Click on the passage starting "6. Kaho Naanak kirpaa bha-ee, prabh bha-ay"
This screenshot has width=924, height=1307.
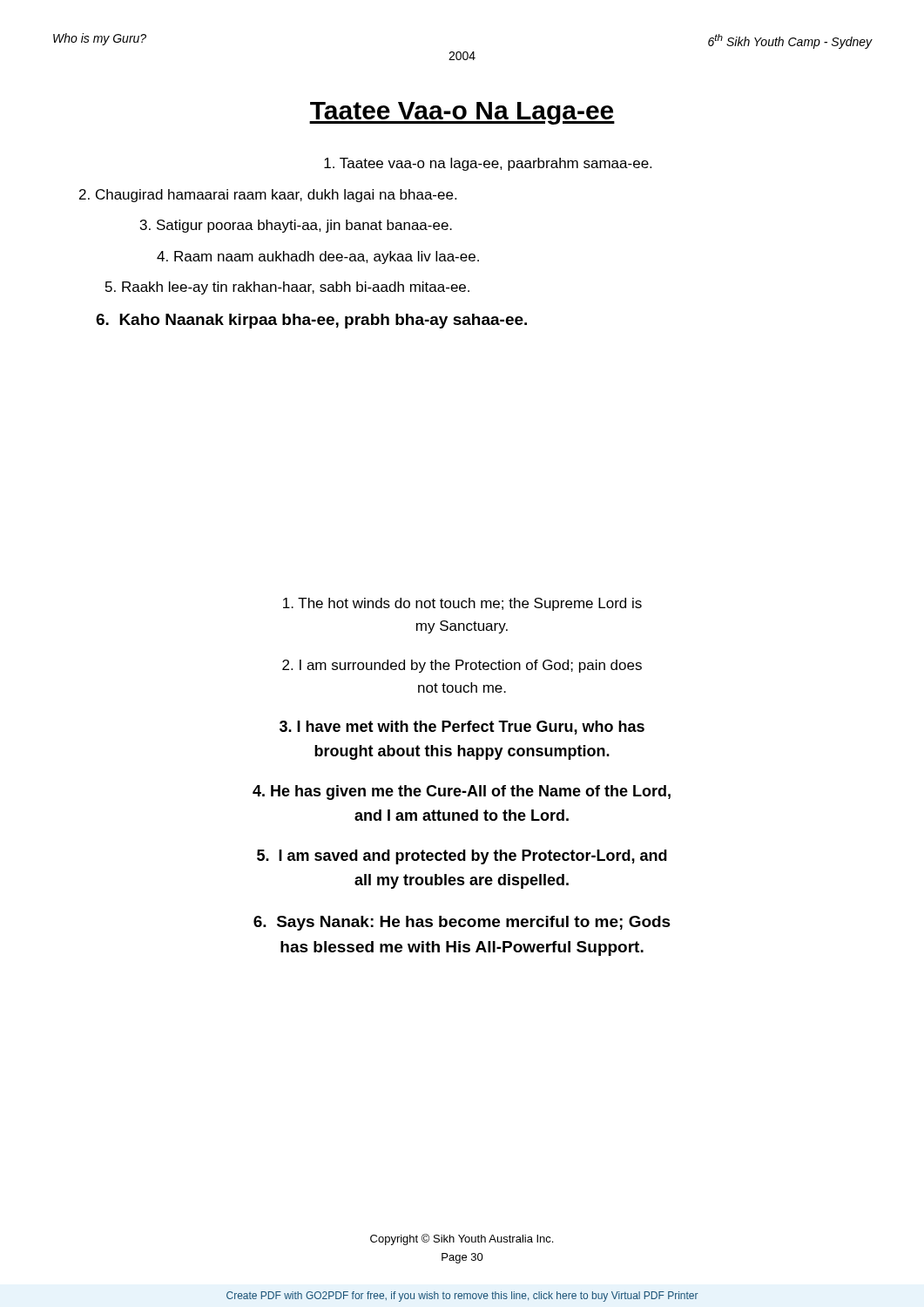(312, 319)
